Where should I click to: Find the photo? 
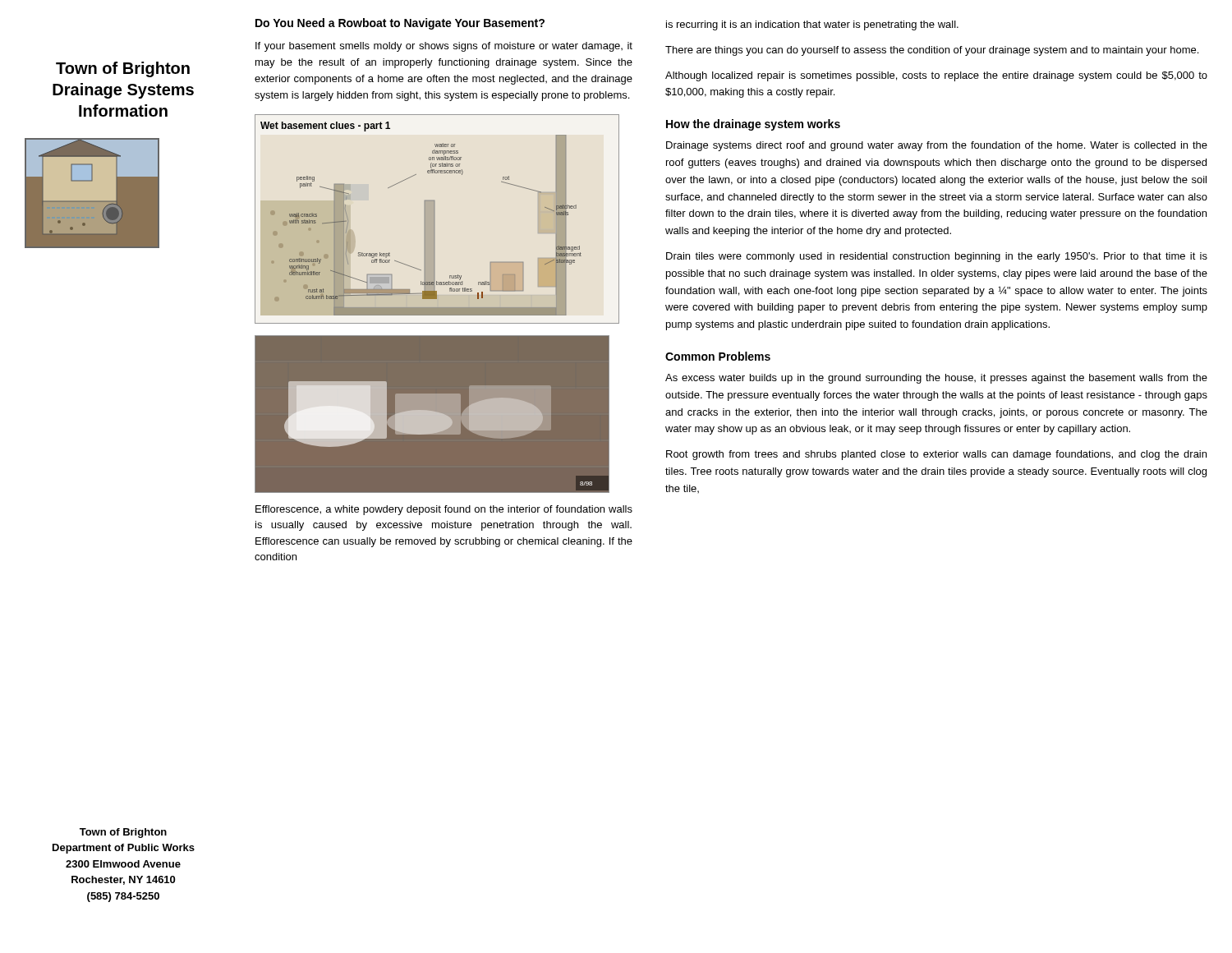(x=432, y=414)
